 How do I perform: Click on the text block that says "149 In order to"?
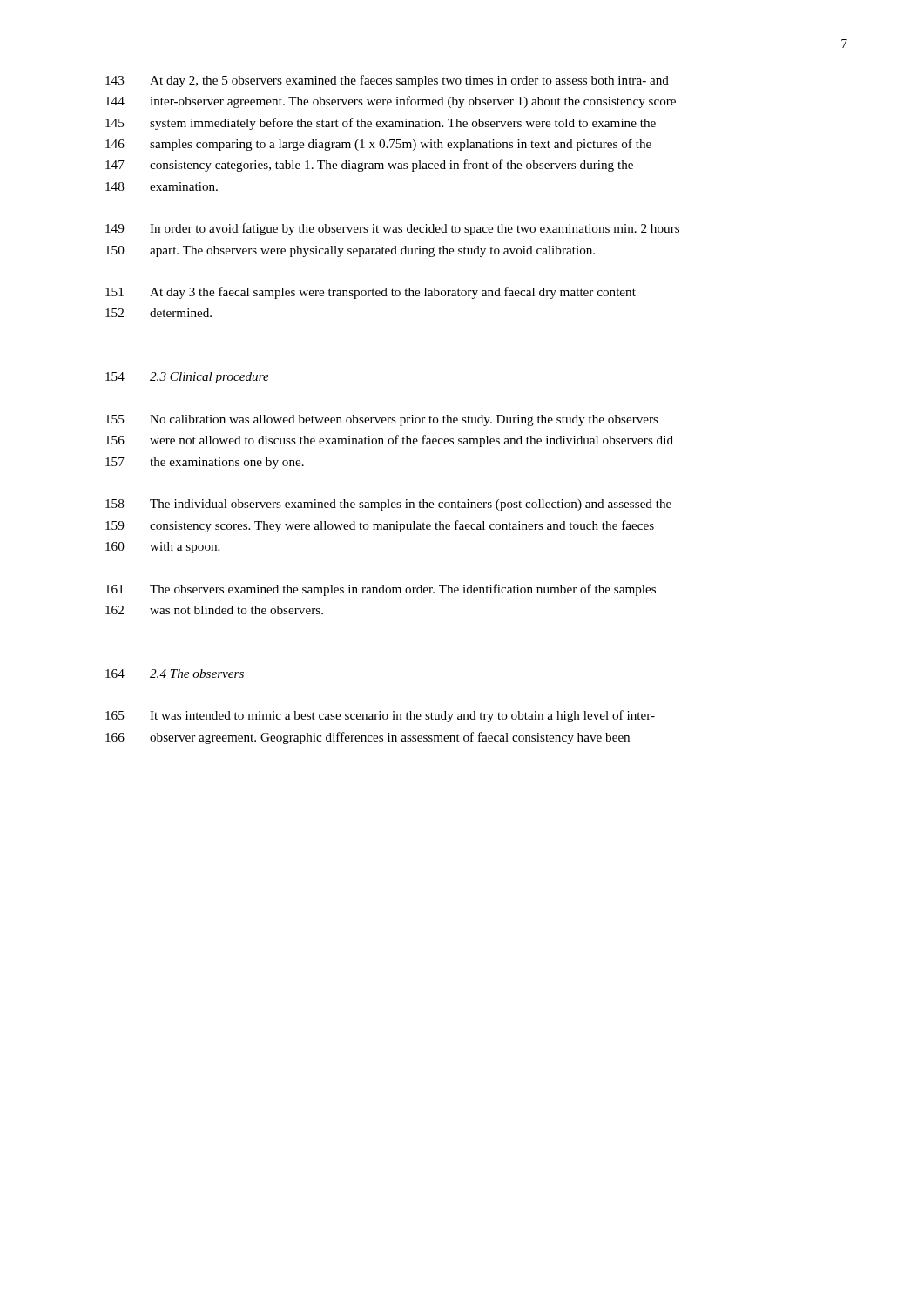tap(475, 229)
